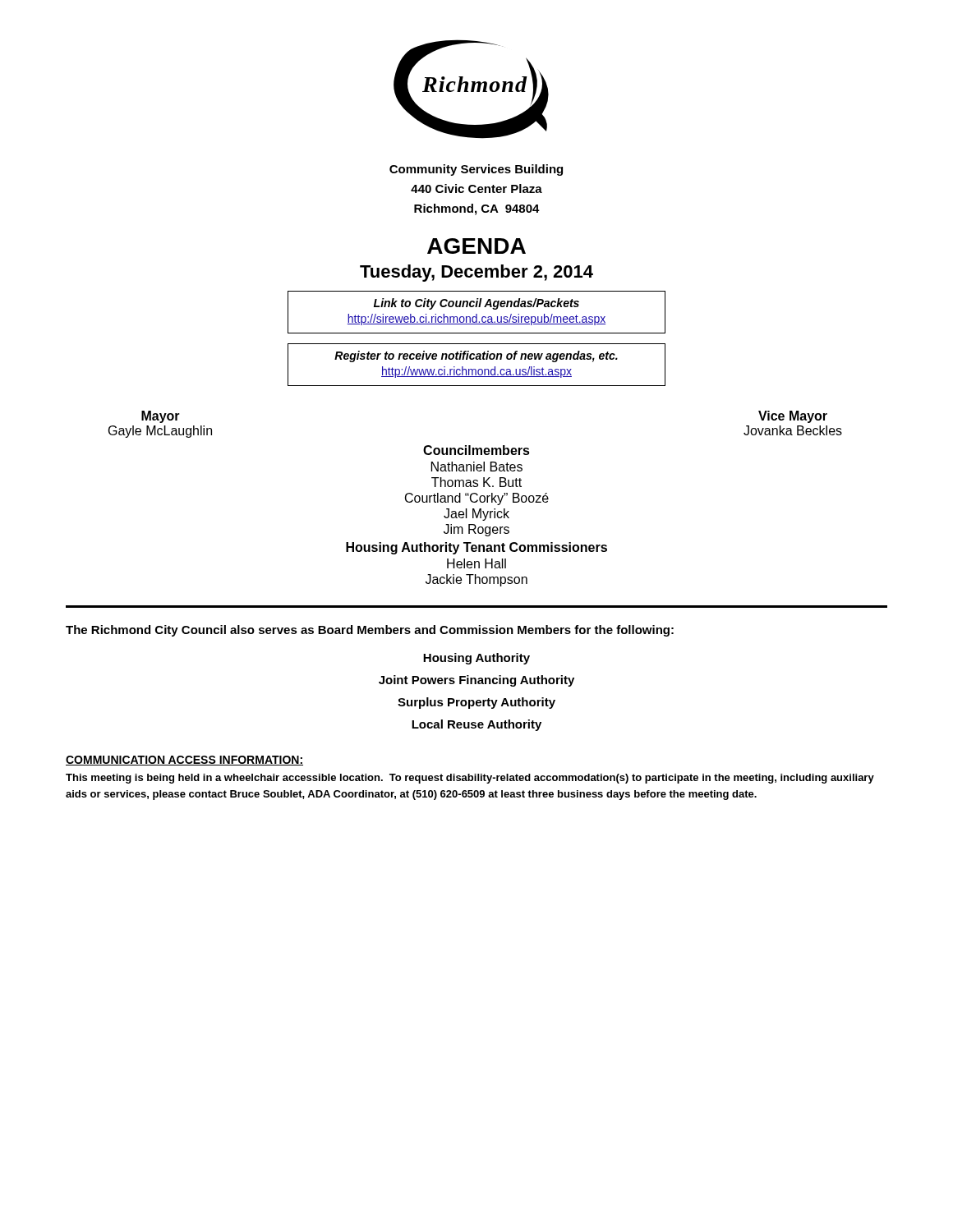Locate the logo

tap(476, 76)
